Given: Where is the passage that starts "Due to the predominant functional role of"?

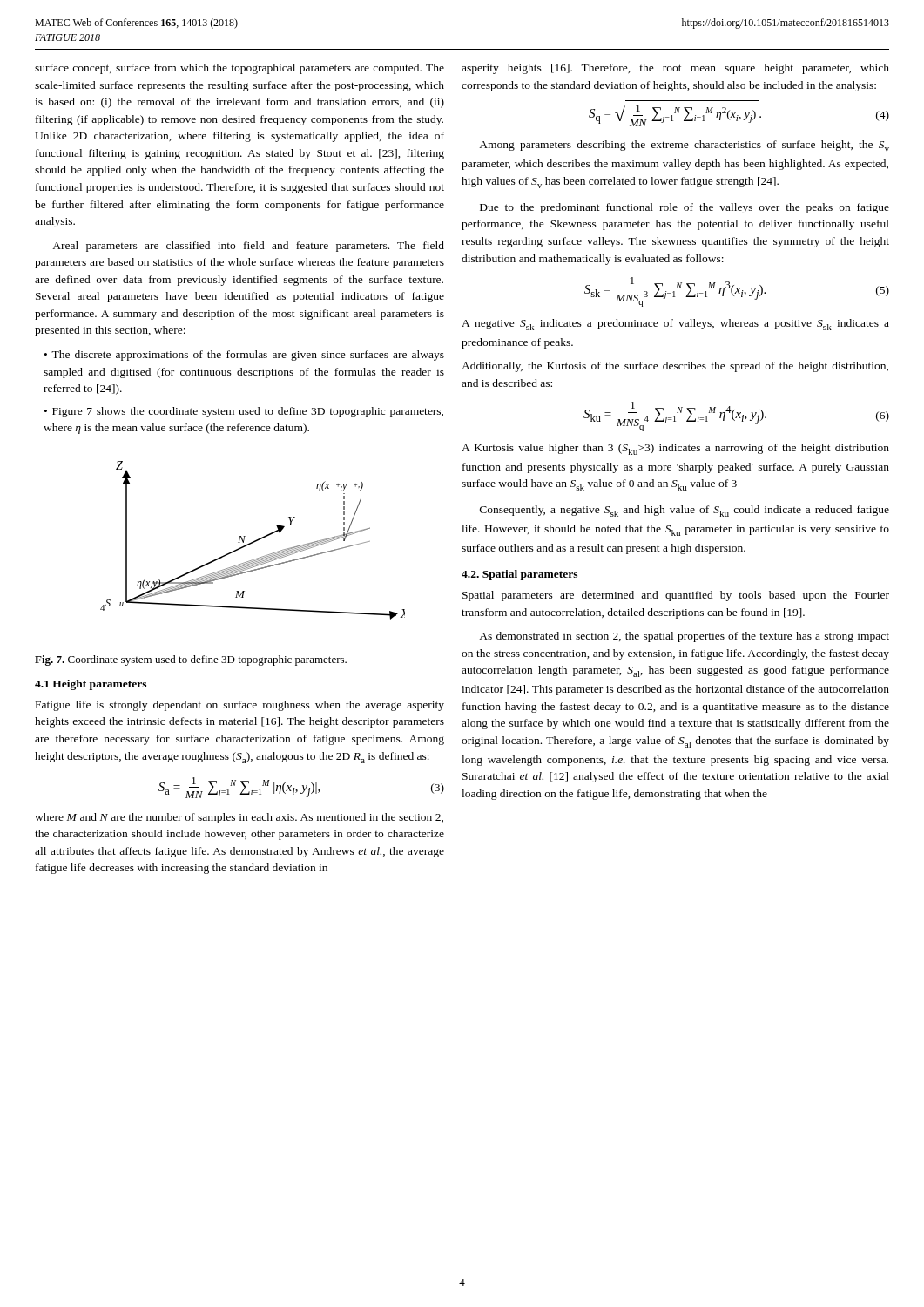Looking at the screenshot, I should click(x=675, y=233).
